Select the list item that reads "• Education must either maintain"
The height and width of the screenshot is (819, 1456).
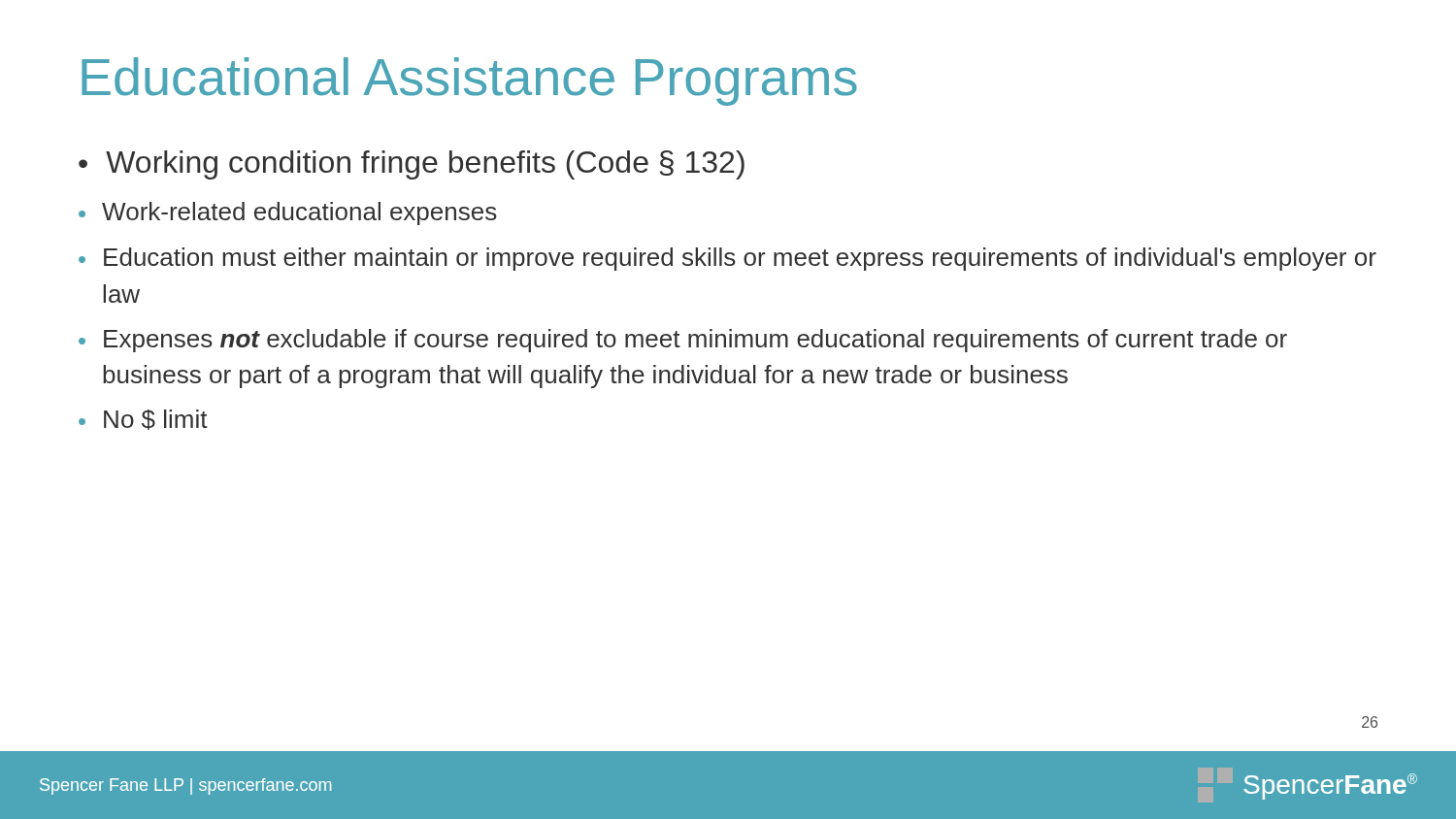tap(728, 277)
